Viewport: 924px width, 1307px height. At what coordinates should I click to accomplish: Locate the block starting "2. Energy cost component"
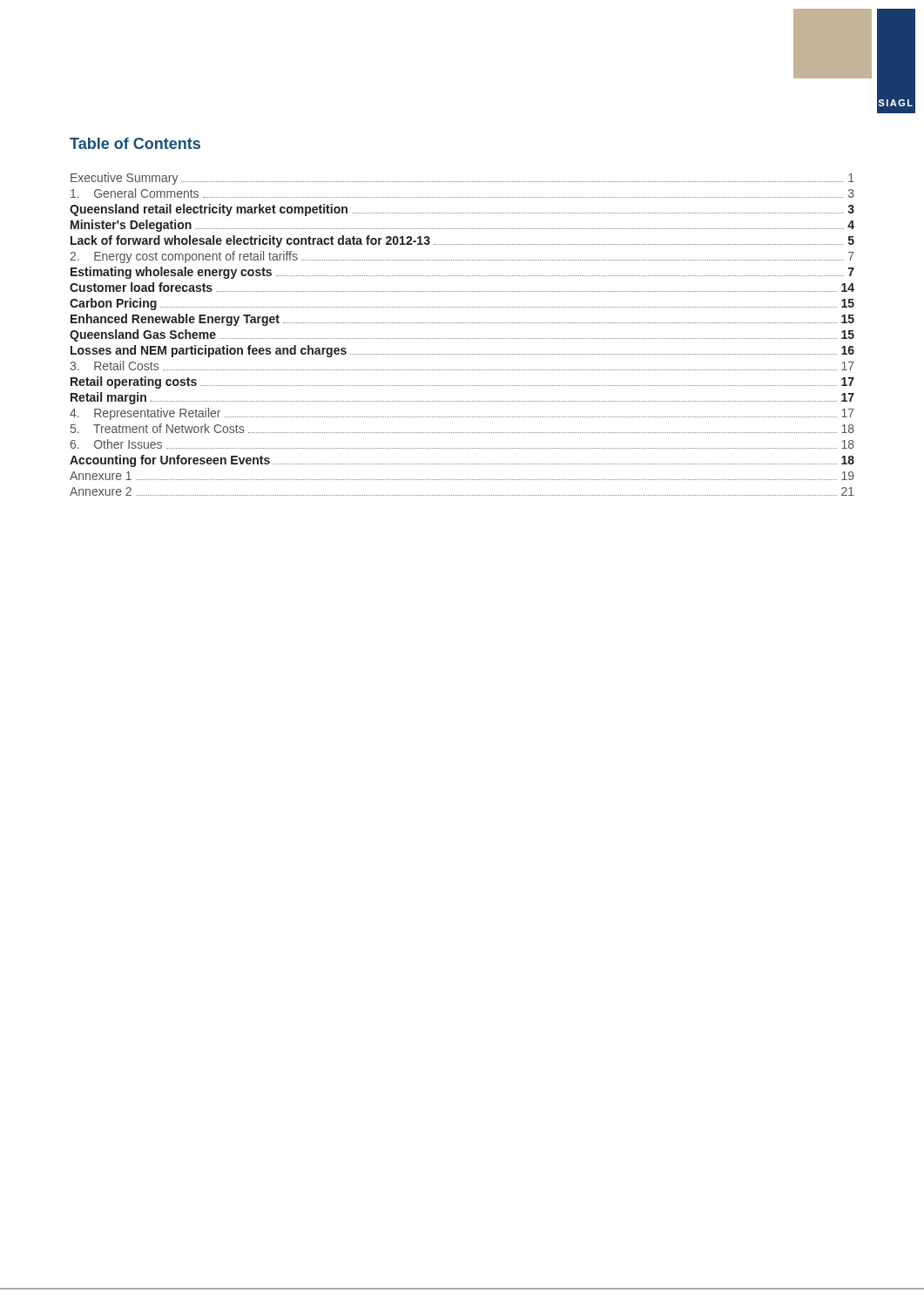click(x=462, y=256)
